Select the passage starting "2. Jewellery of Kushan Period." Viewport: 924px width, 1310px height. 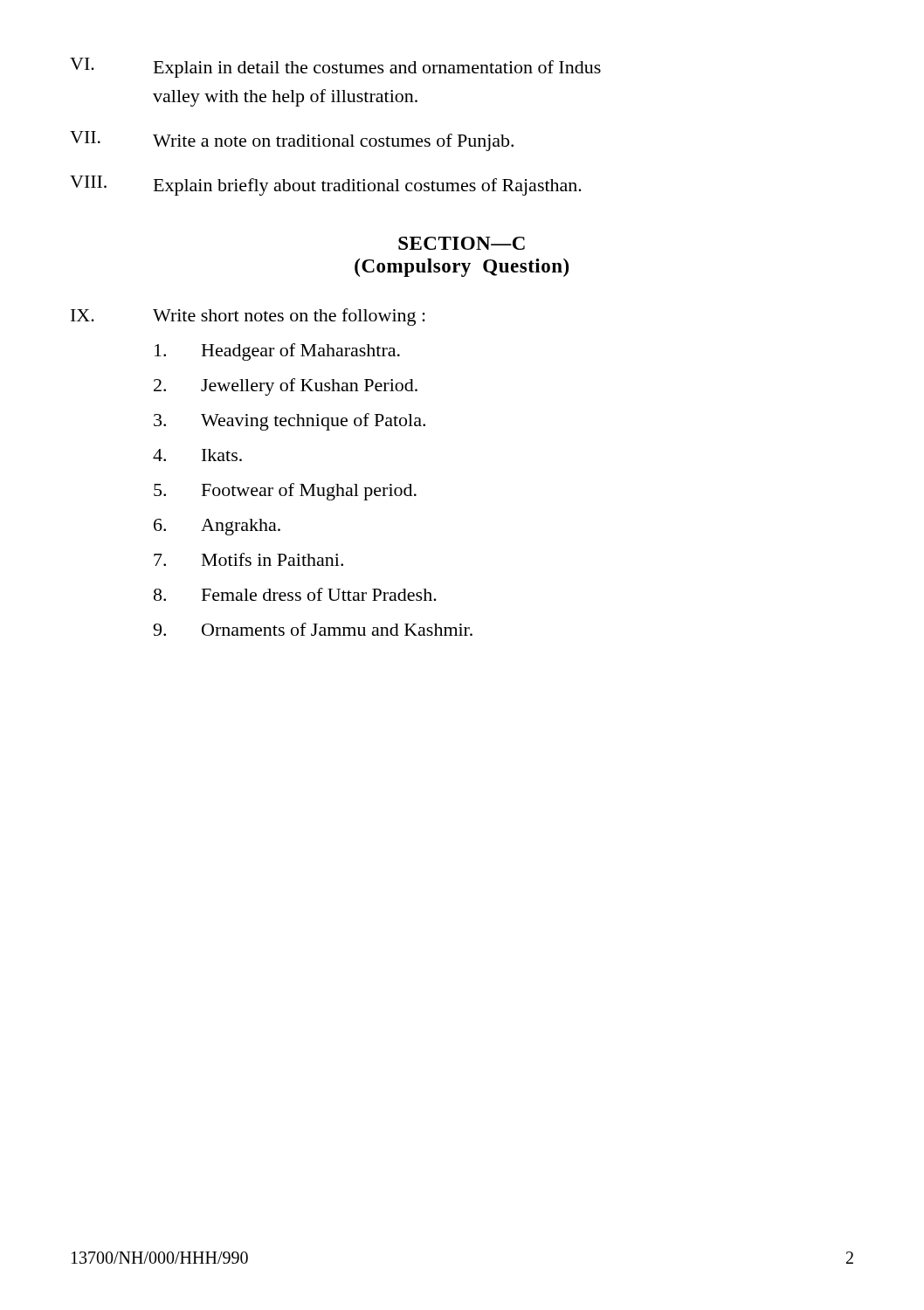click(x=286, y=385)
